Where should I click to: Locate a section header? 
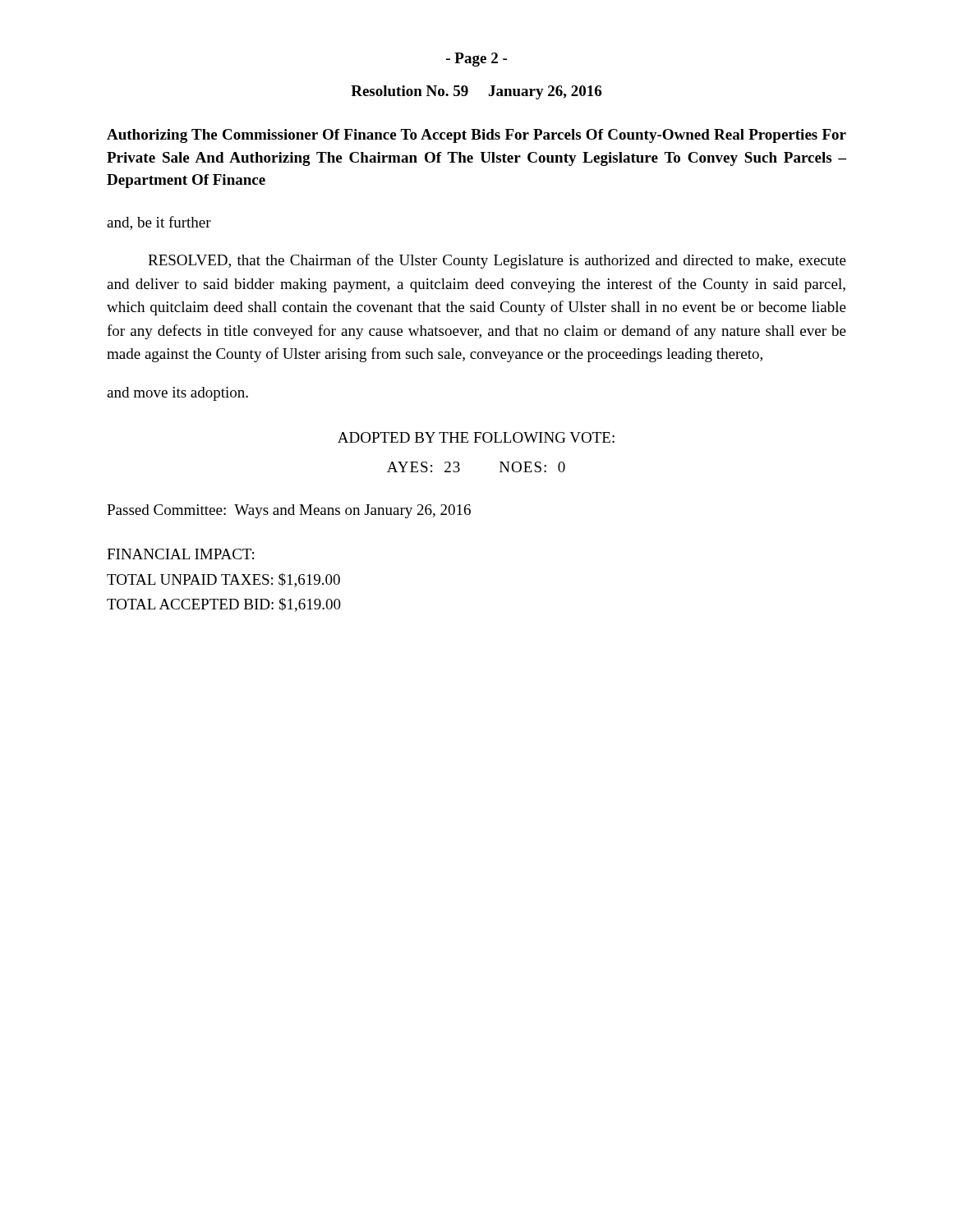(476, 91)
